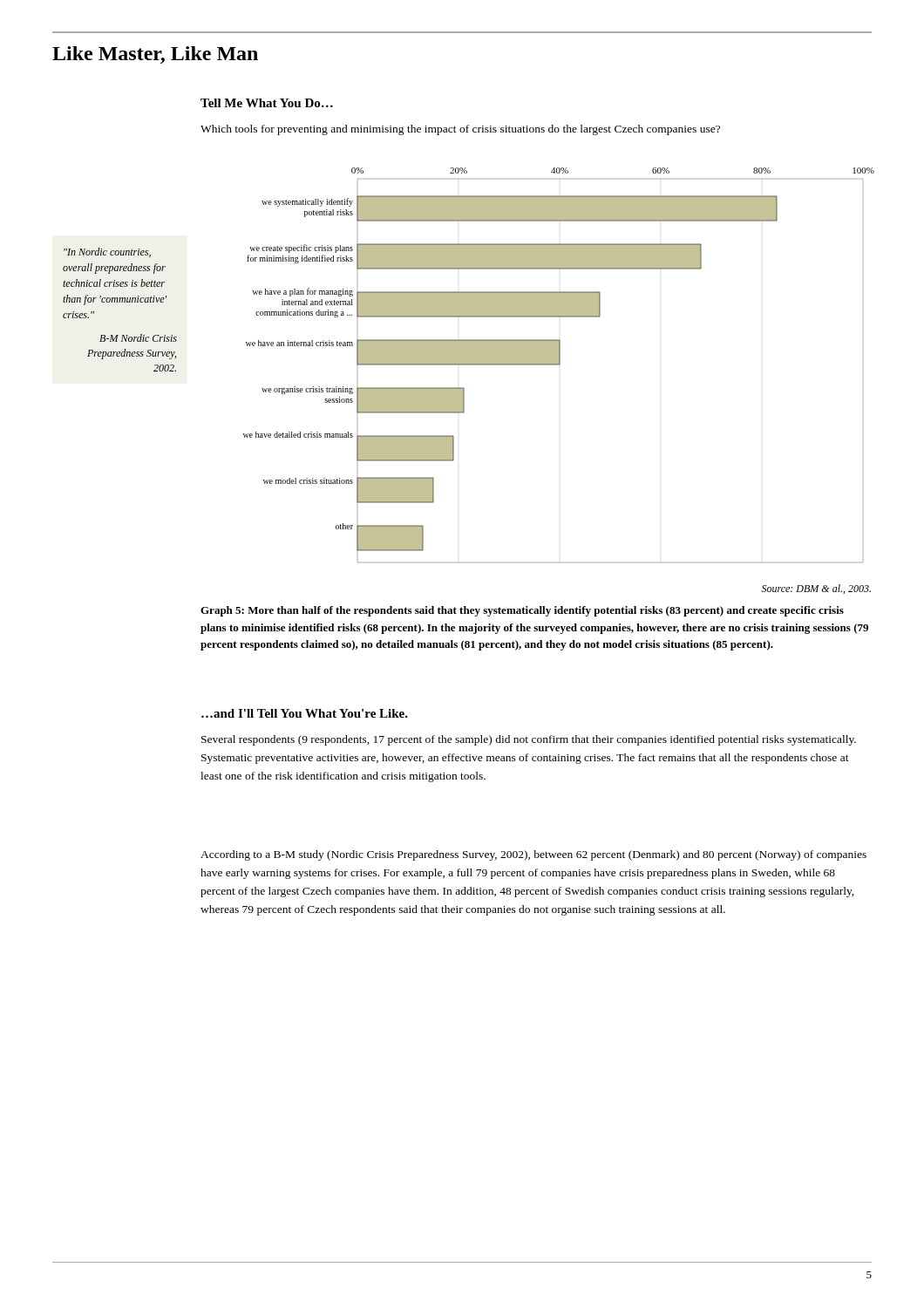Click on the region starting "Tell Me What You Do…"
This screenshot has width=924, height=1308.
click(x=267, y=103)
